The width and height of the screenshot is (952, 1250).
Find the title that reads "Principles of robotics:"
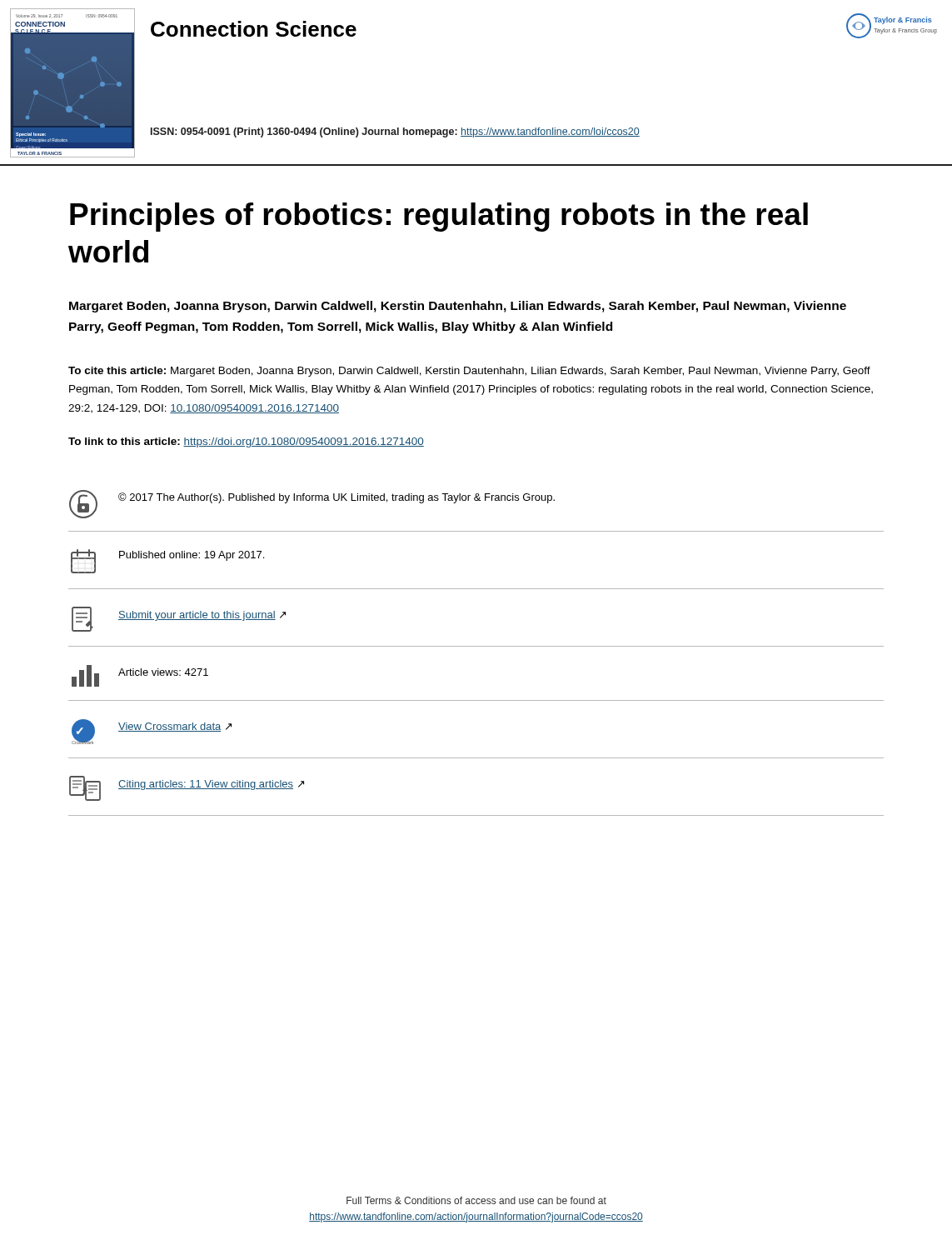point(439,233)
